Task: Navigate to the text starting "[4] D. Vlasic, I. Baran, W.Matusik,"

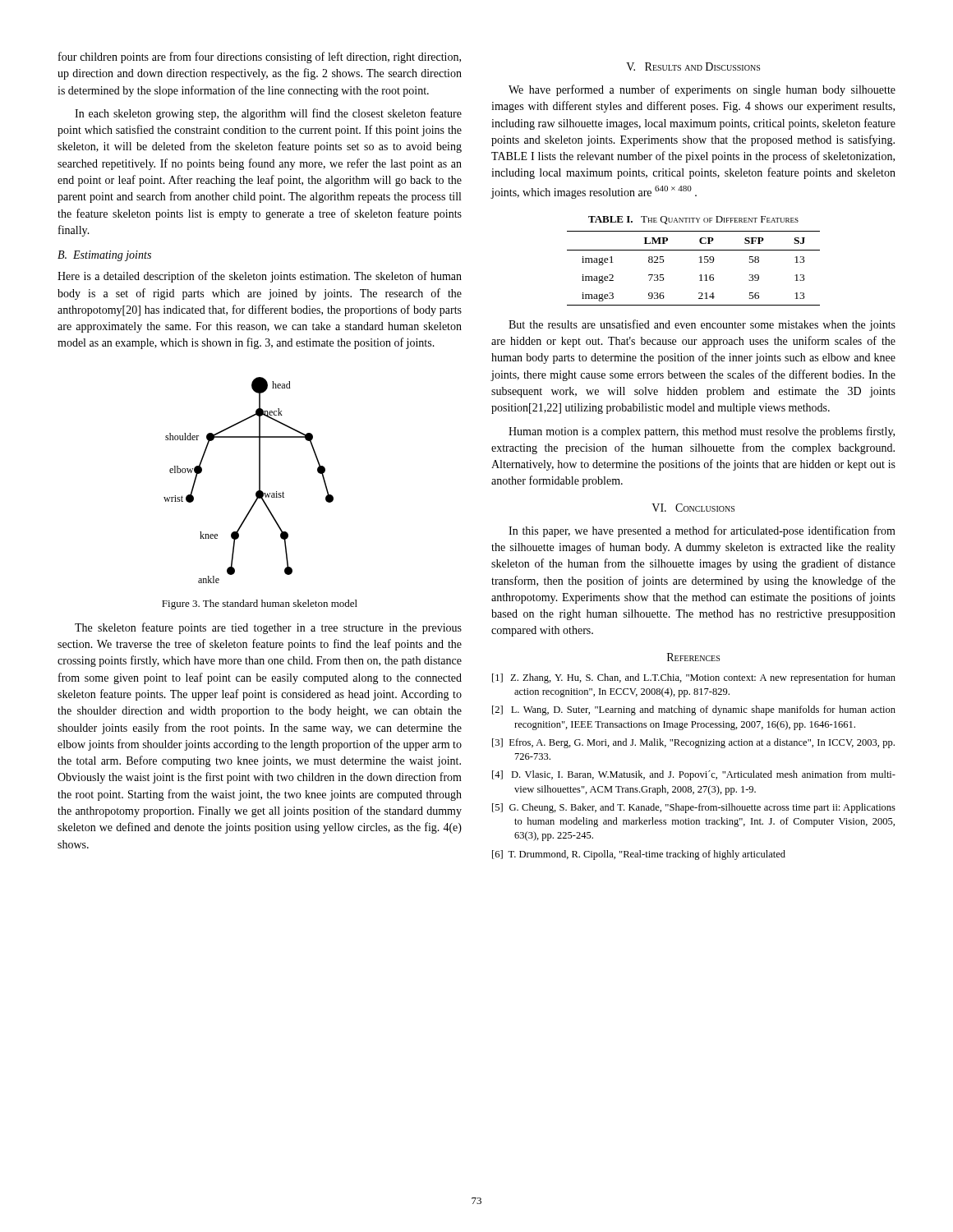Action: (x=693, y=782)
